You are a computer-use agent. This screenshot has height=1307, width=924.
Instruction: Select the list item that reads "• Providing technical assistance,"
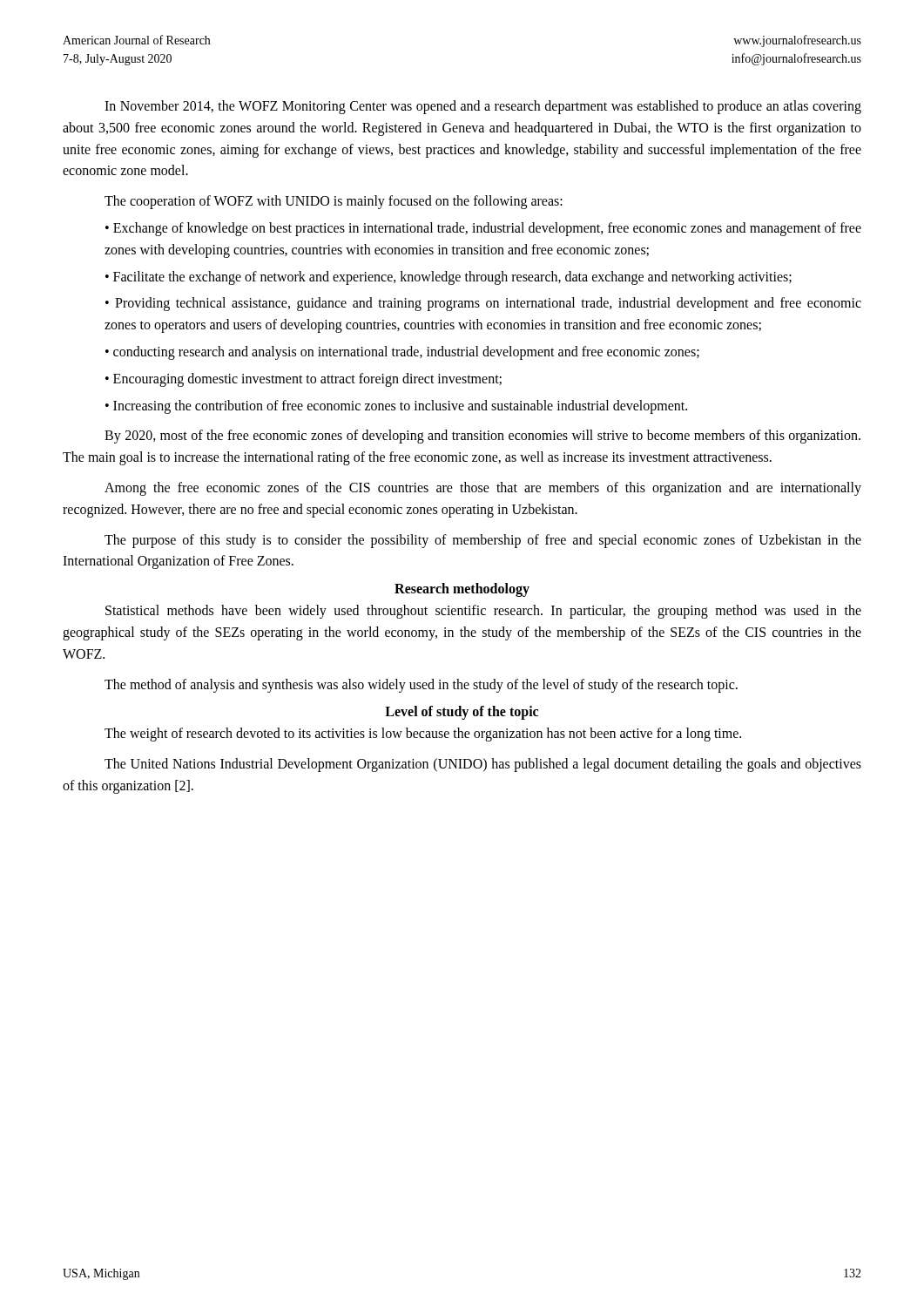483,314
